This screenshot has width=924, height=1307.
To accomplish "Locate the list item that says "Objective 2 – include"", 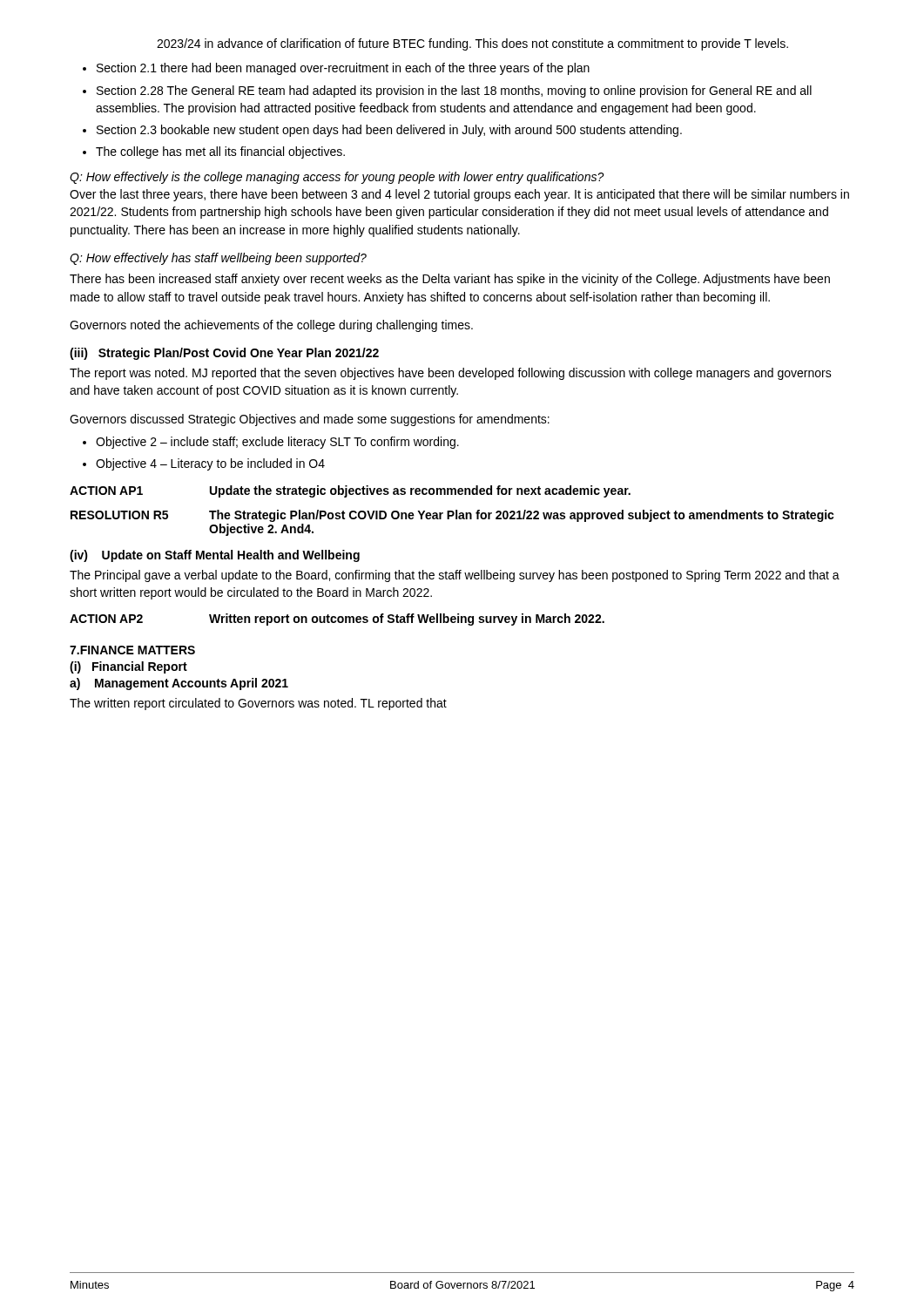I will click(277, 443).
